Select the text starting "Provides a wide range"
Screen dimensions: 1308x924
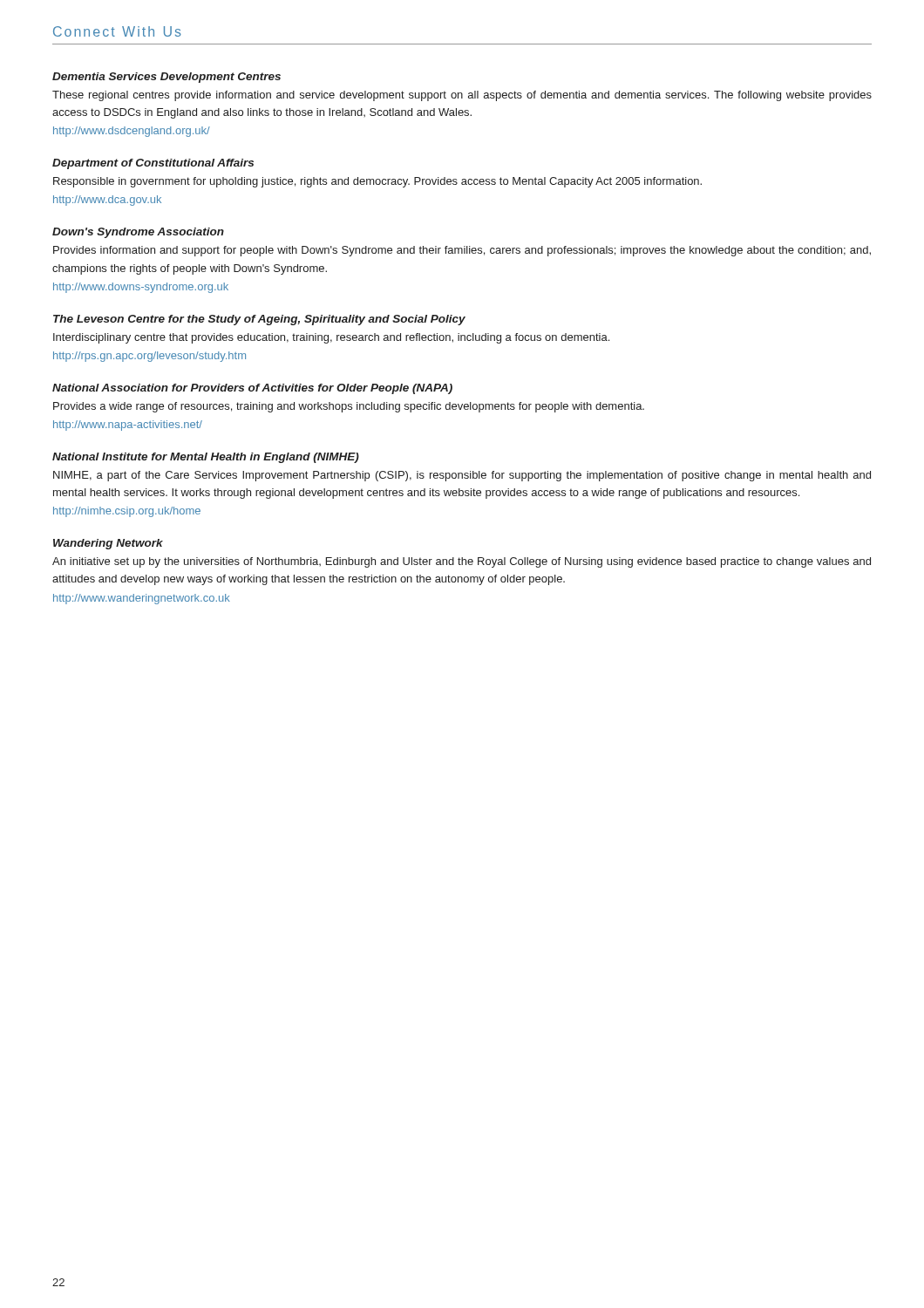tap(462, 406)
